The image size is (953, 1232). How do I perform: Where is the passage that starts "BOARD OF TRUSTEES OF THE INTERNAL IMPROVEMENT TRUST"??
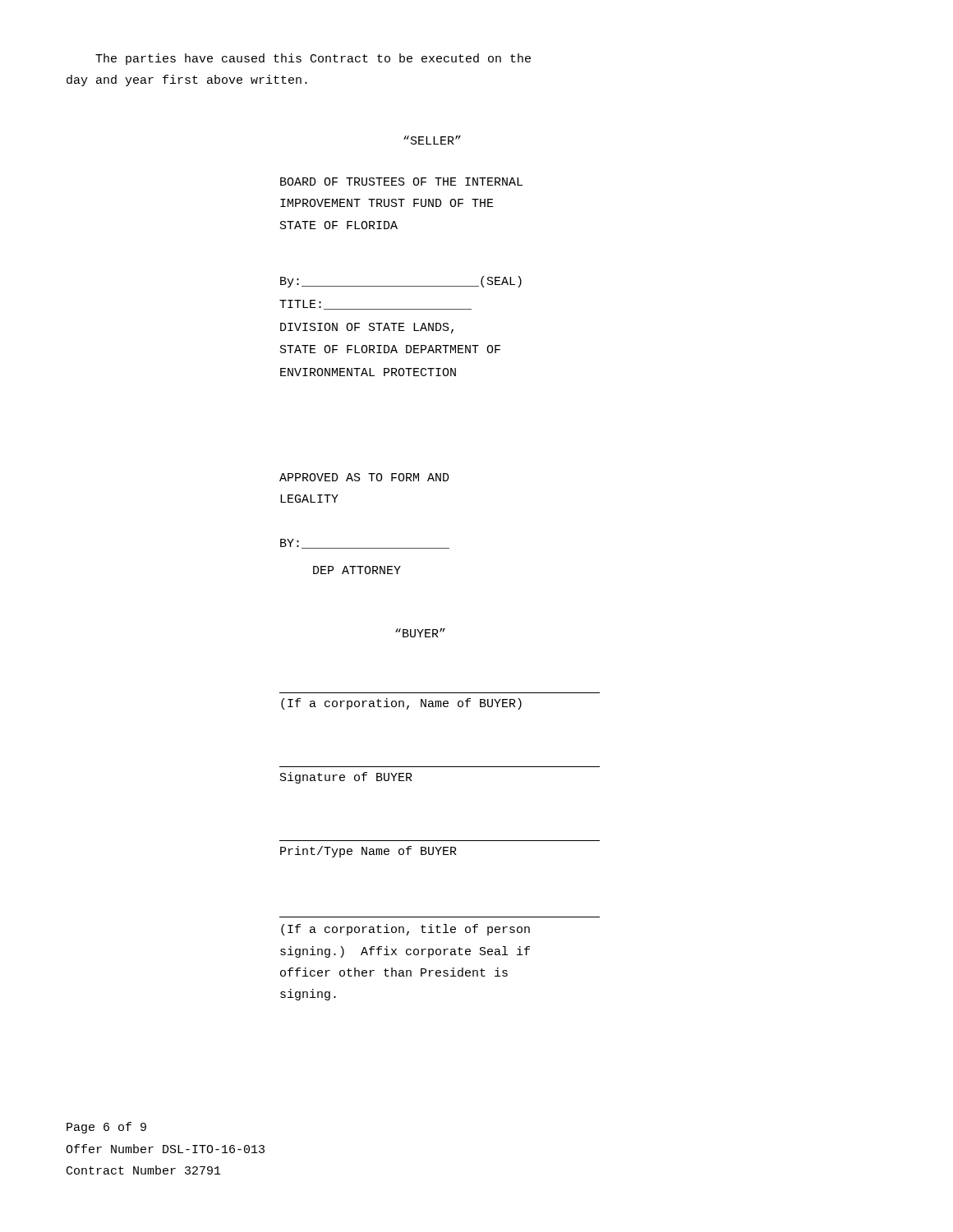tap(401, 204)
